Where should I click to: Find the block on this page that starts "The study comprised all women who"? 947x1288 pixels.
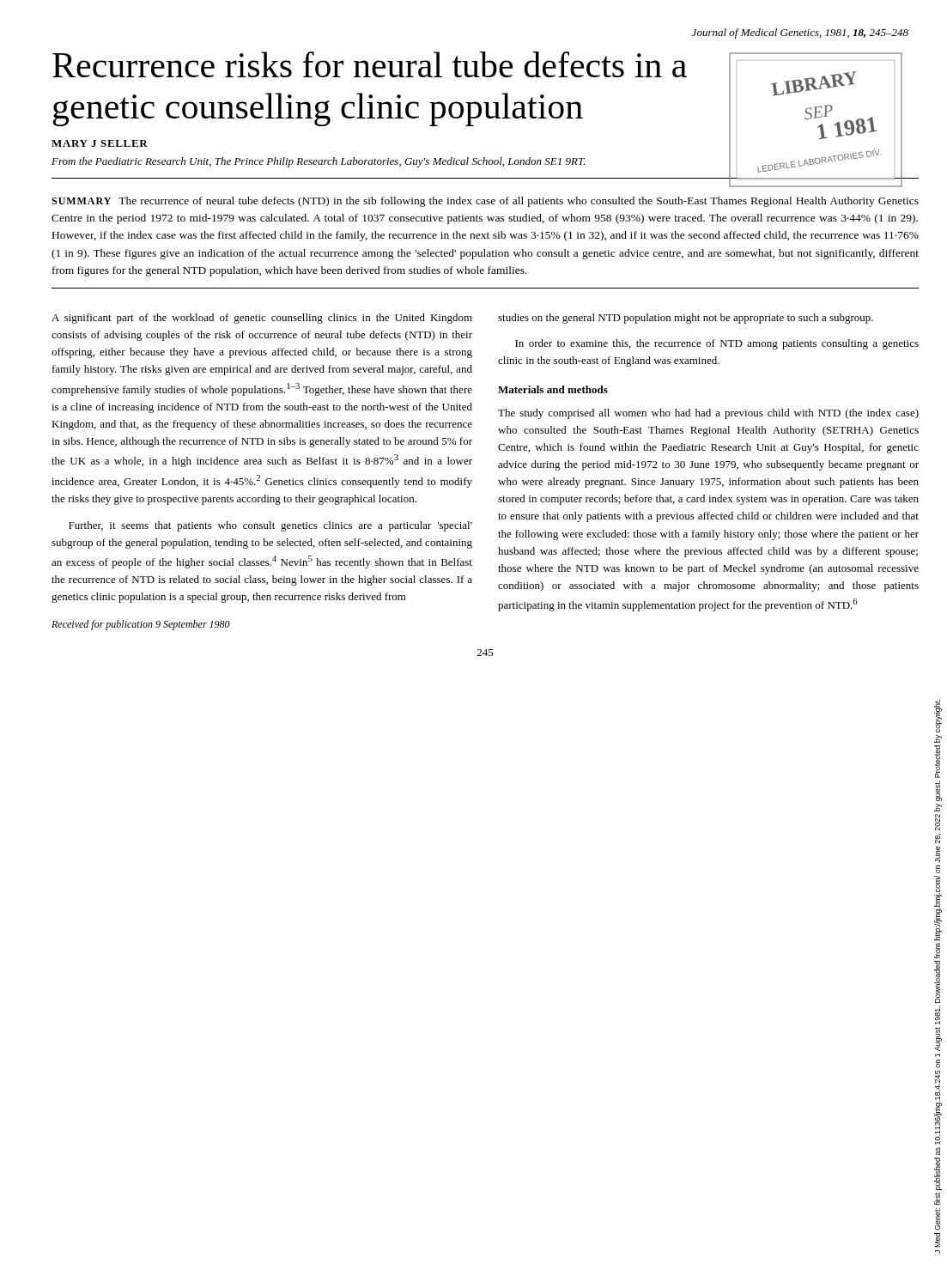708,509
